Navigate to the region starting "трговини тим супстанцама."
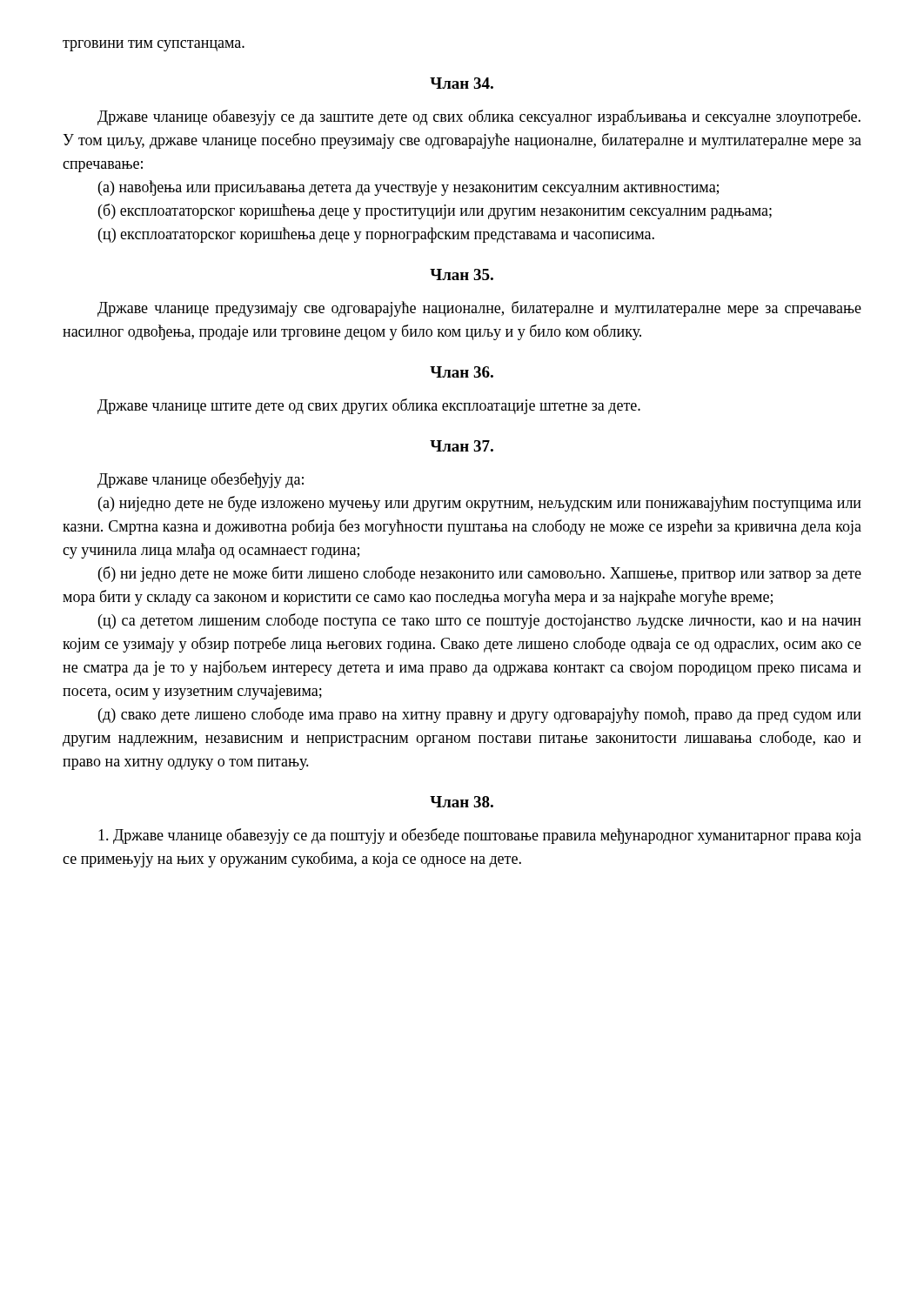924x1305 pixels. [154, 46]
